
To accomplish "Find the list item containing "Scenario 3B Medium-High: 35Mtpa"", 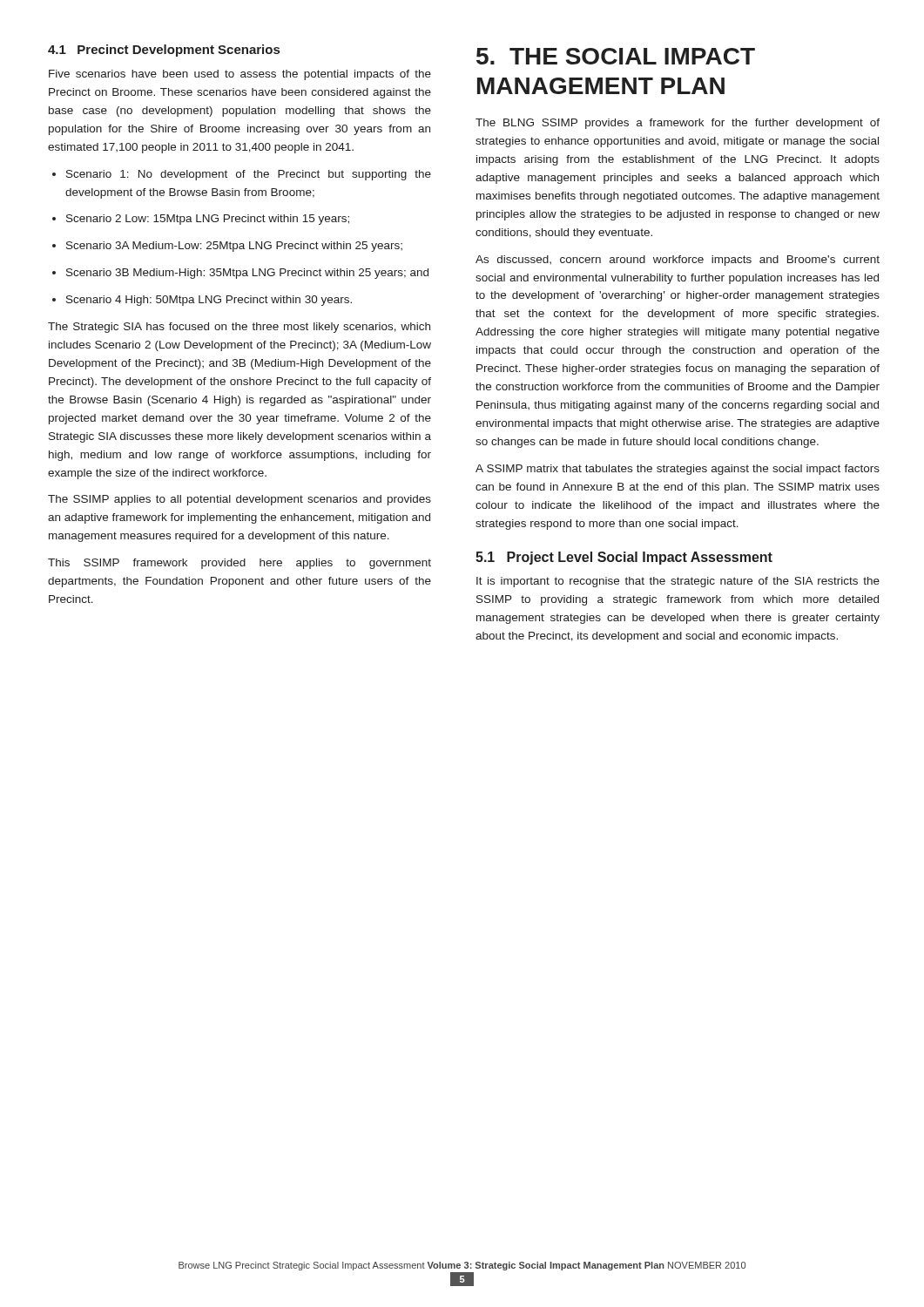I will click(x=239, y=273).
